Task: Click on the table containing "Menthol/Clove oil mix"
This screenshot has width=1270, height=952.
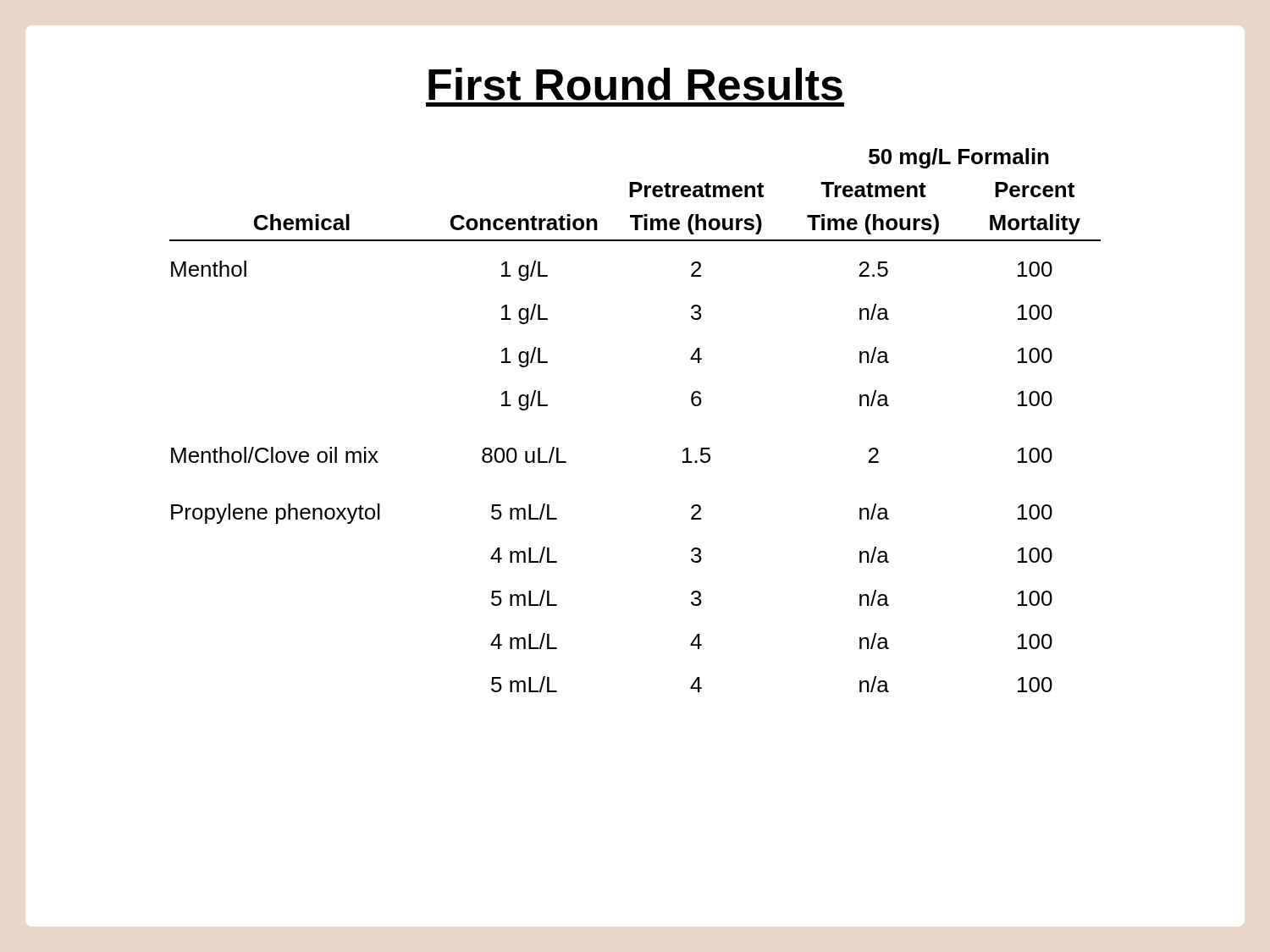Action: [x=635, y=429]
